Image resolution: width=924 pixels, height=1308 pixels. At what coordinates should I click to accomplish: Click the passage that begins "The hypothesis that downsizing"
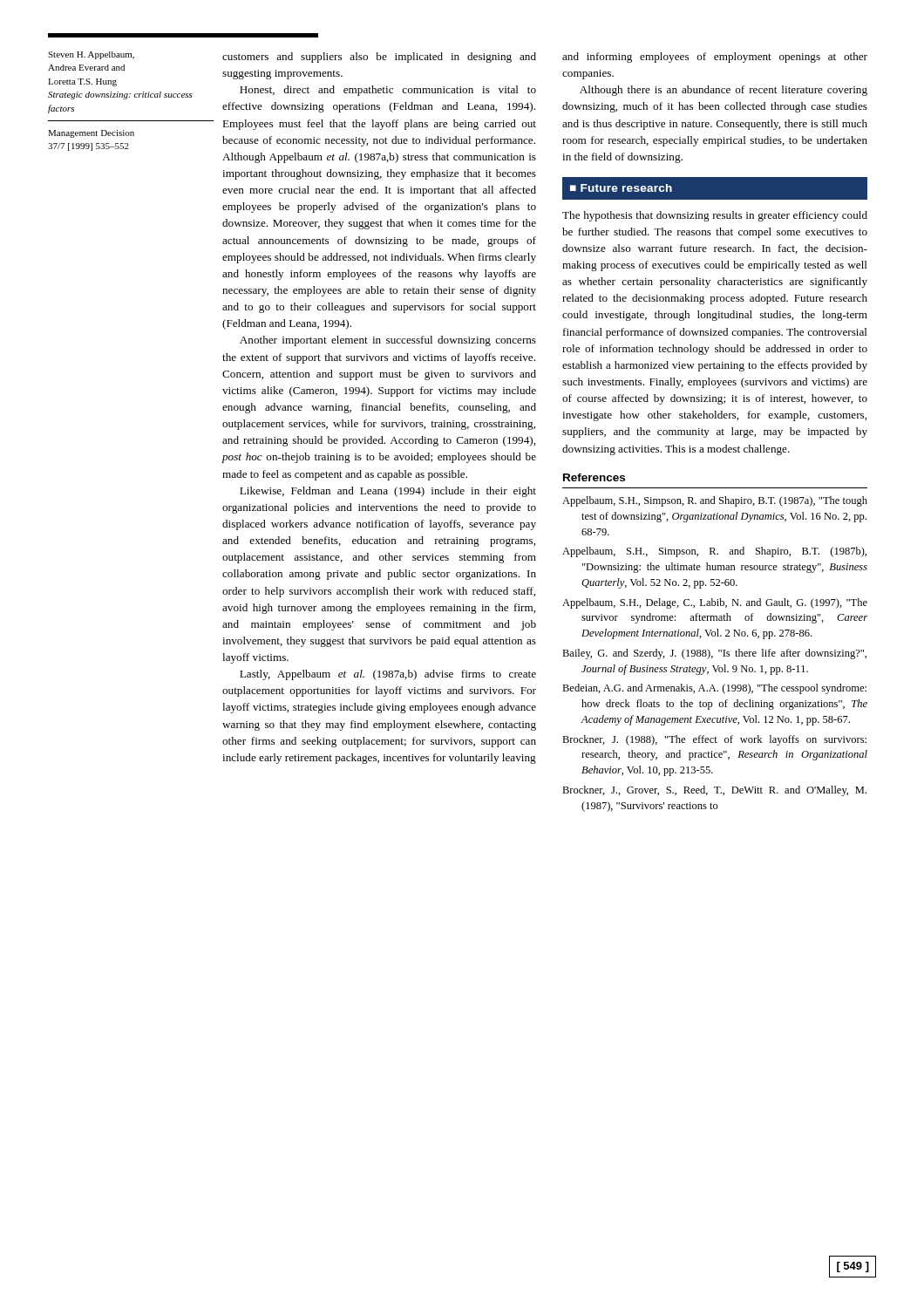pos(715,331)
